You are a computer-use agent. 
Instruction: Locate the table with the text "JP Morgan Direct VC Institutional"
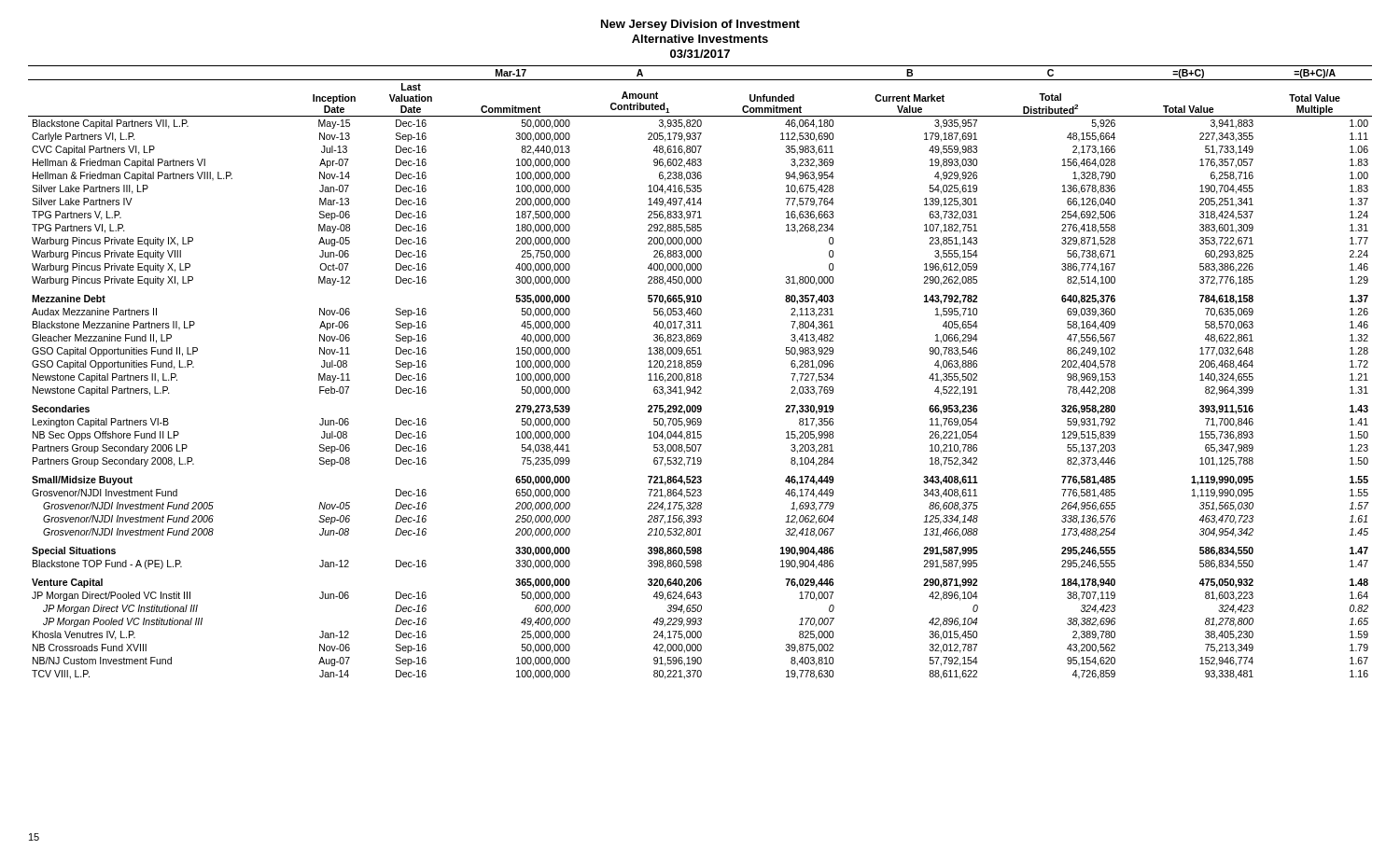click(700, 373)
